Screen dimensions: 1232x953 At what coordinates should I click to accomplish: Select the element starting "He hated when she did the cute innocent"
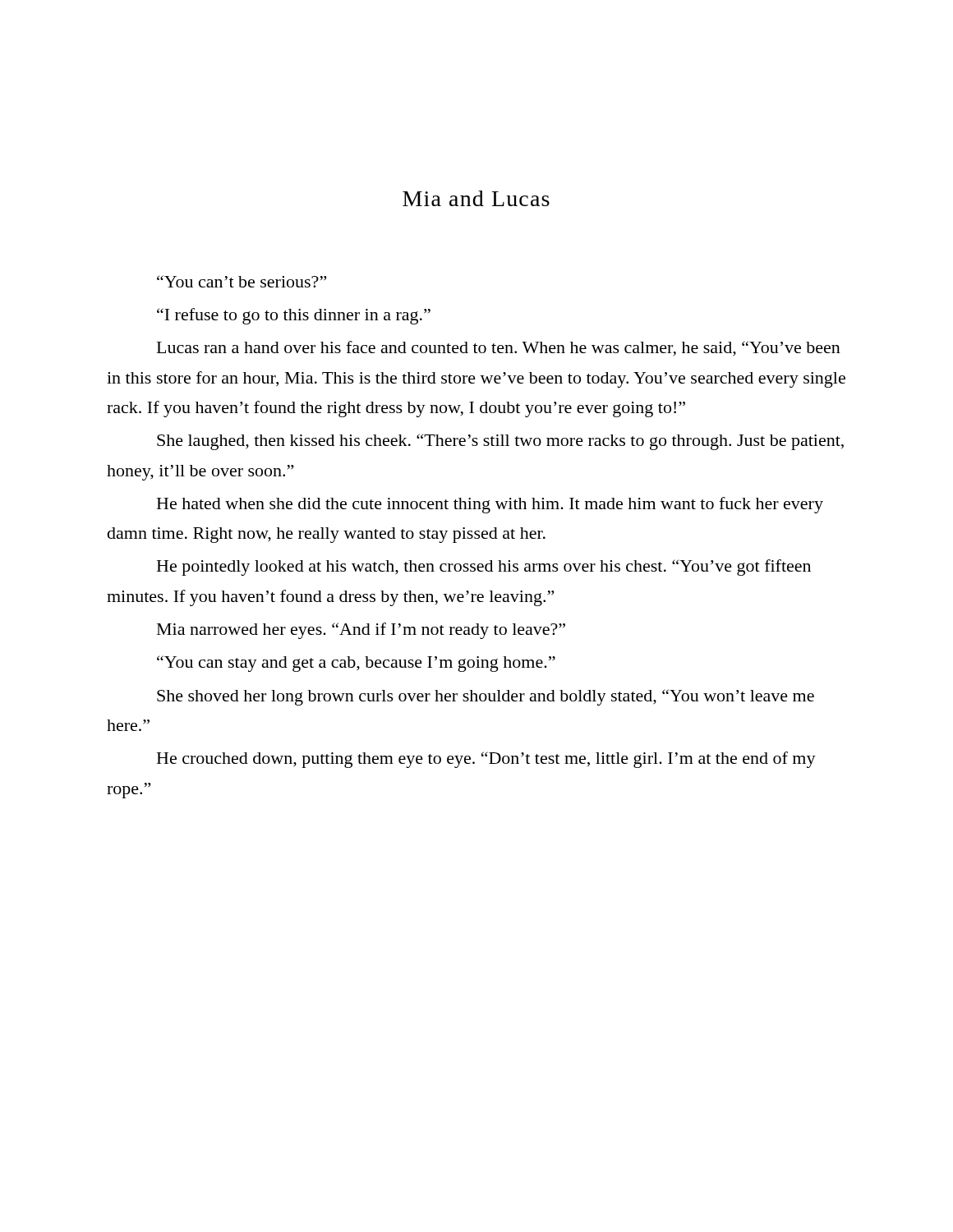tap(465, 518)
